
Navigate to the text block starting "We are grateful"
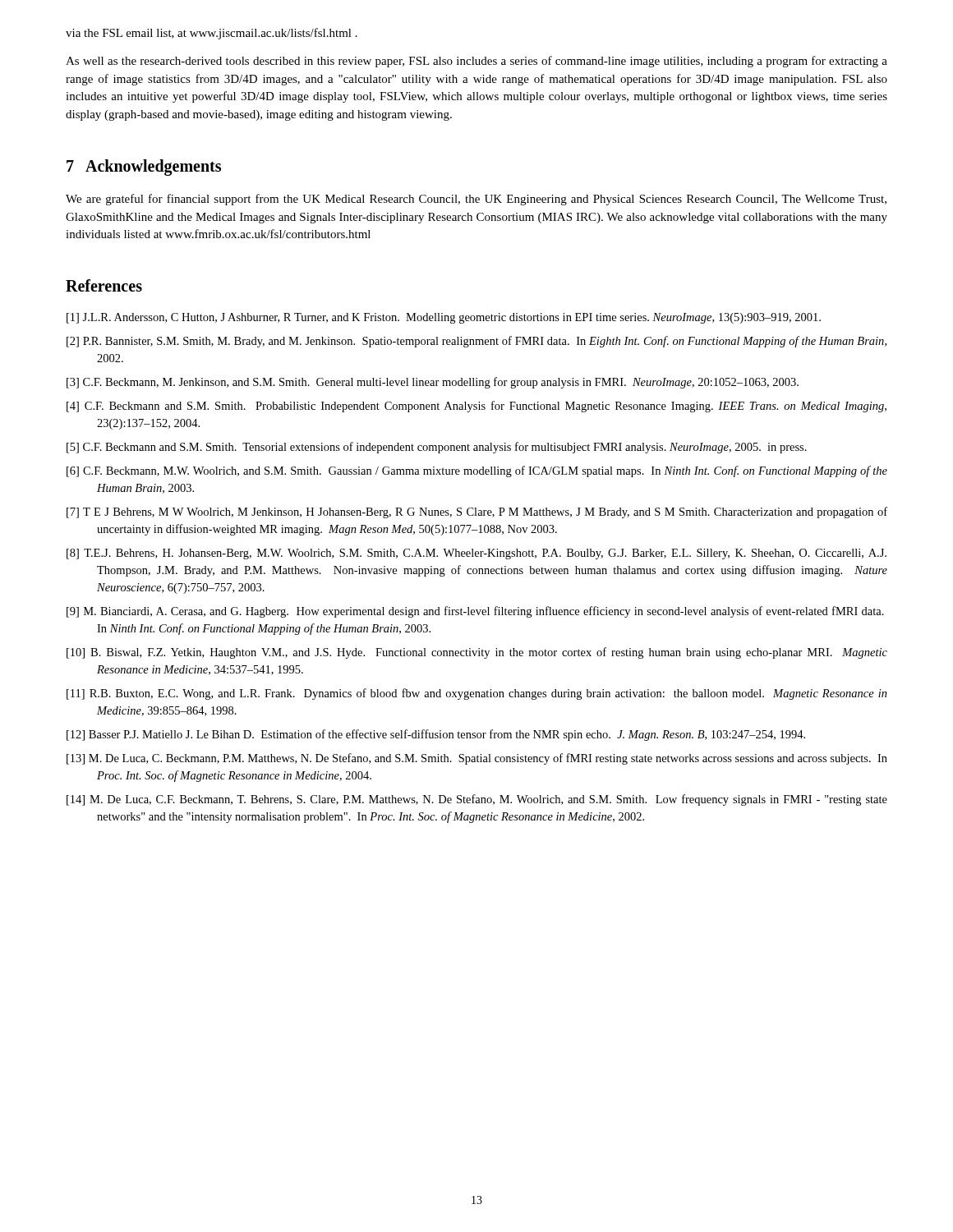476,216
